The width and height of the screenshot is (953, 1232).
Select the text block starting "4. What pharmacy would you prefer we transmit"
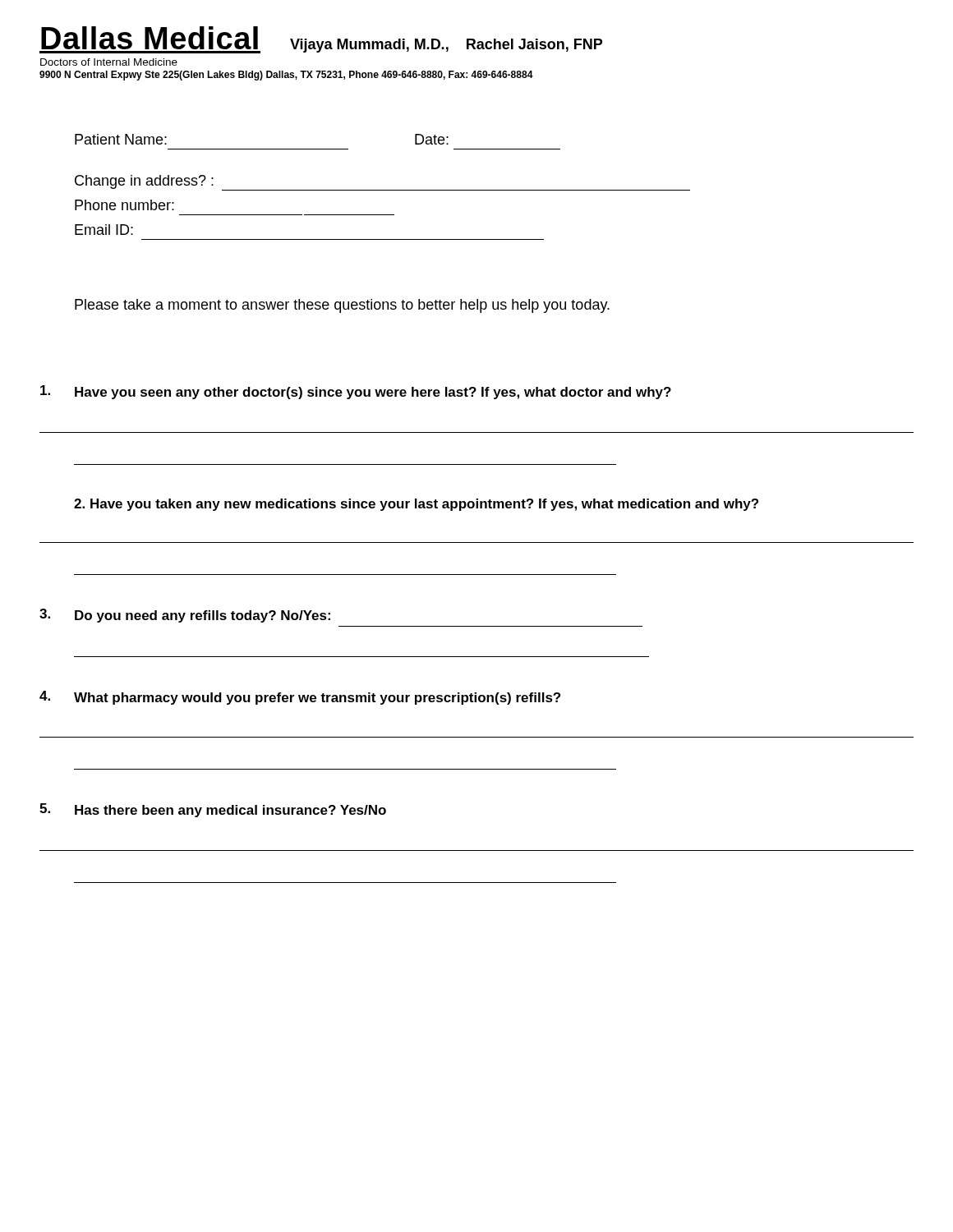(x=476, y=729)
